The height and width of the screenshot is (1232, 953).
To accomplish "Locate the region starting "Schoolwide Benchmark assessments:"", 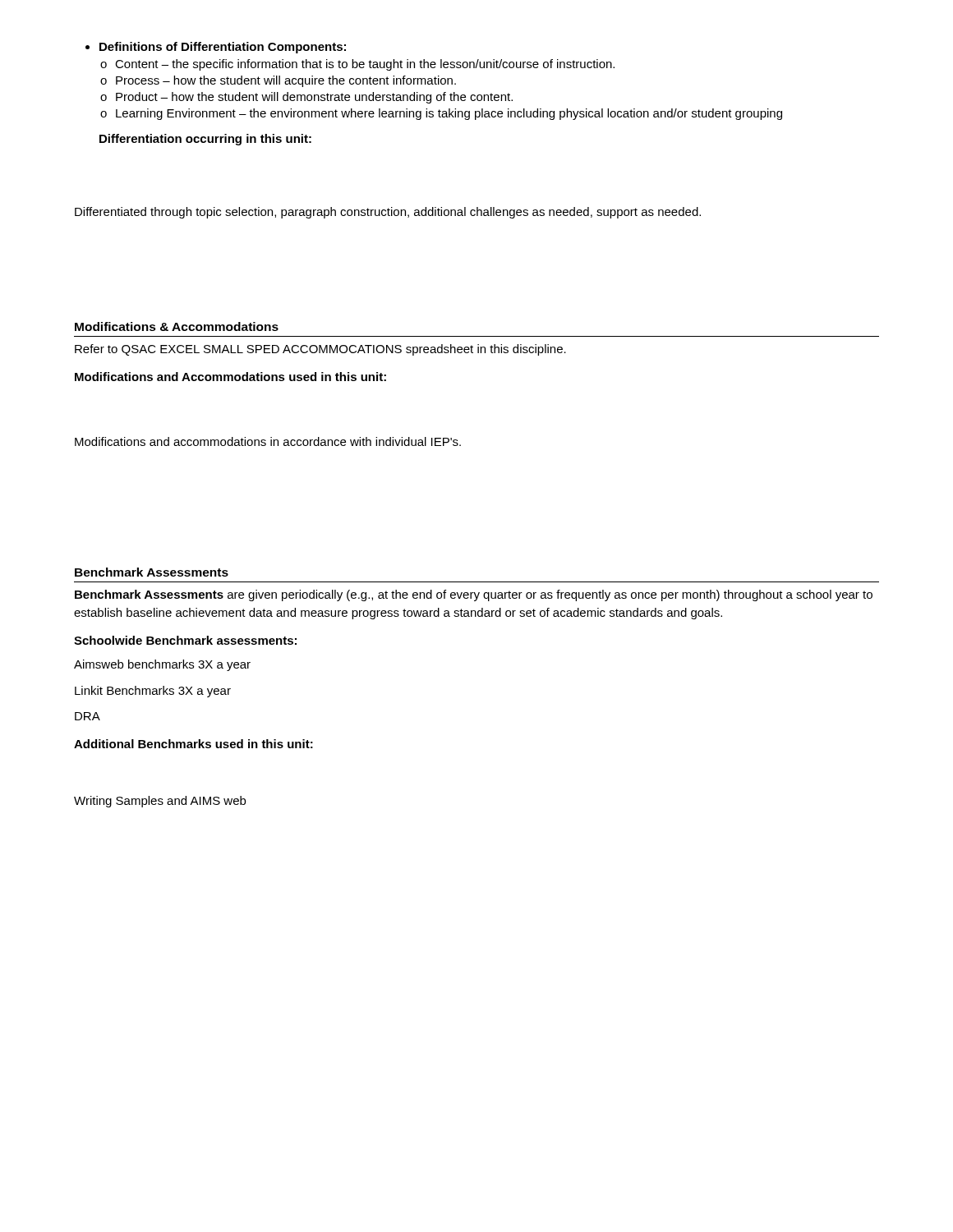I will (186, 640).
